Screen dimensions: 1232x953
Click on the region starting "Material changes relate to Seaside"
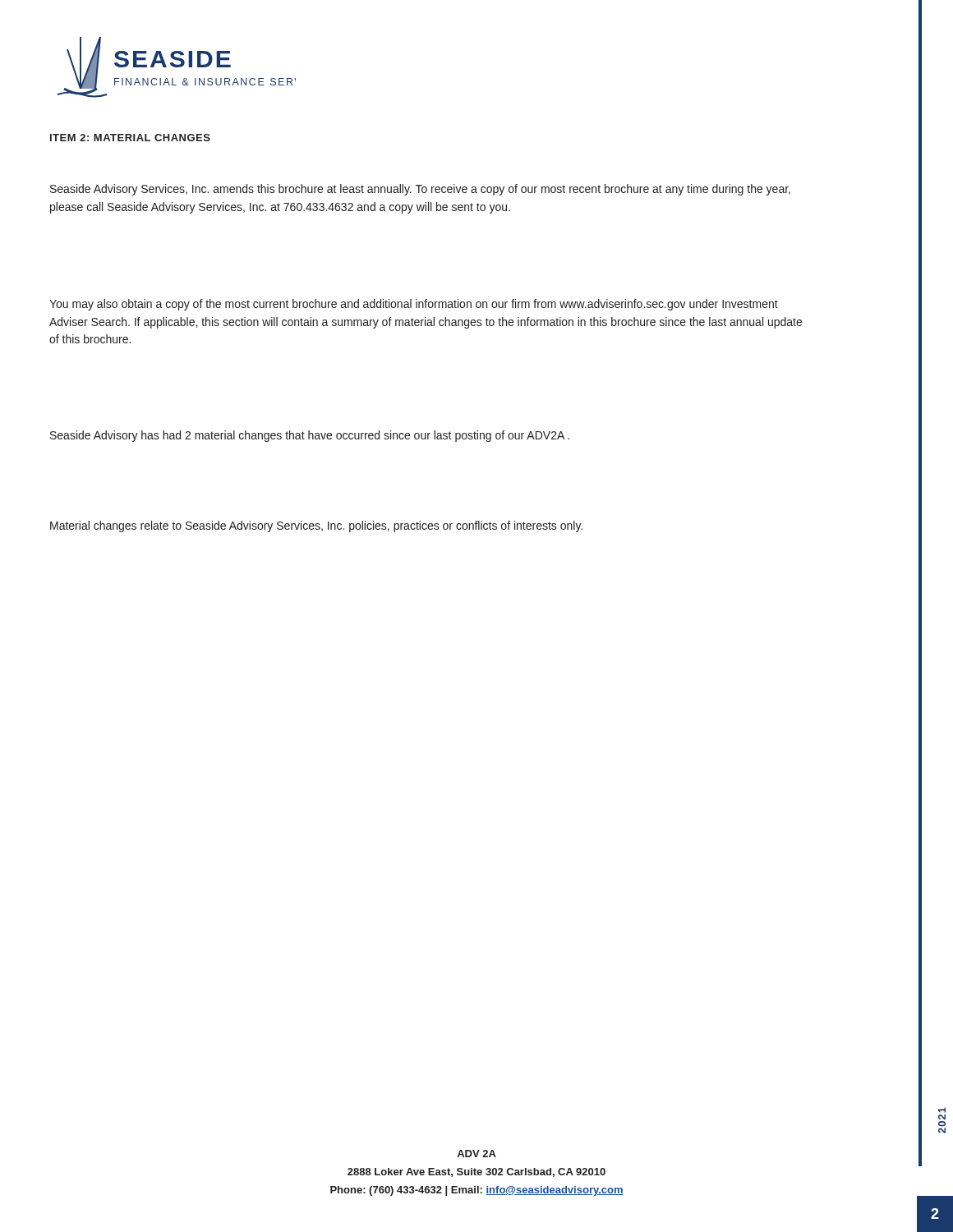point(316,526)
